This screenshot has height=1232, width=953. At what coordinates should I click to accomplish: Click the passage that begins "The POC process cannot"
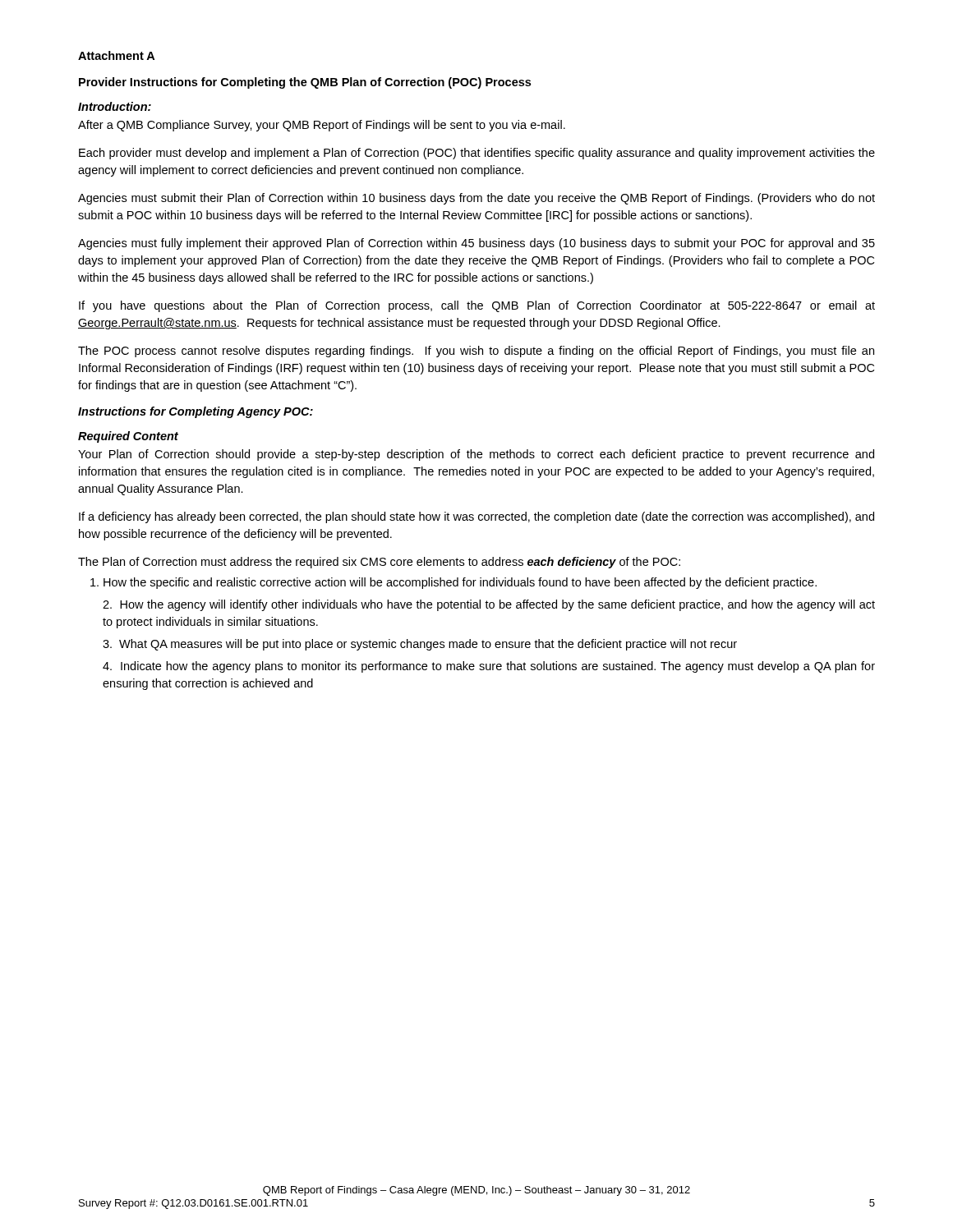pyautogui.click(x=476, y=368)
